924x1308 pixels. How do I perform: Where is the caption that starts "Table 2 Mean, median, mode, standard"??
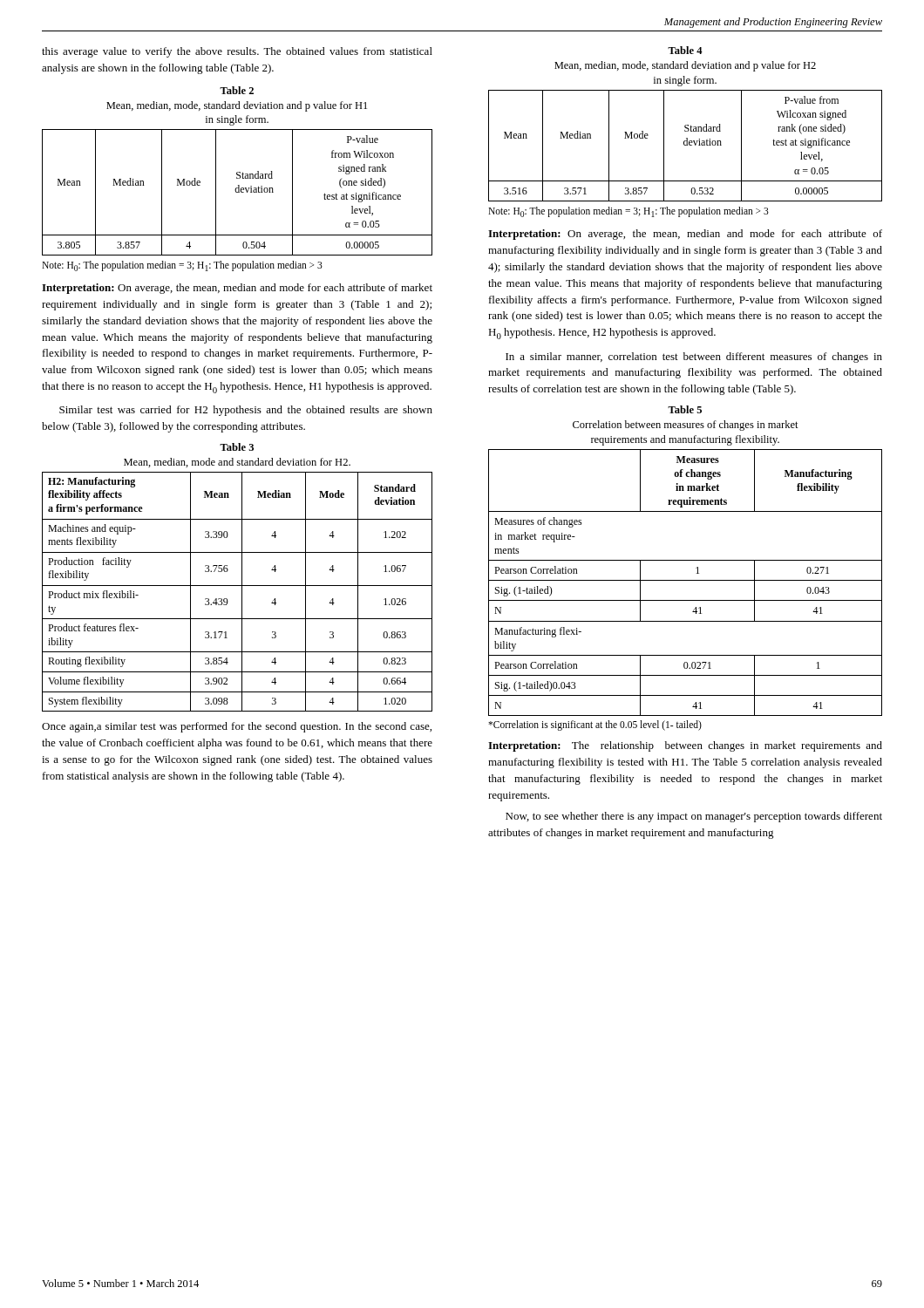[x=237, y=105]
